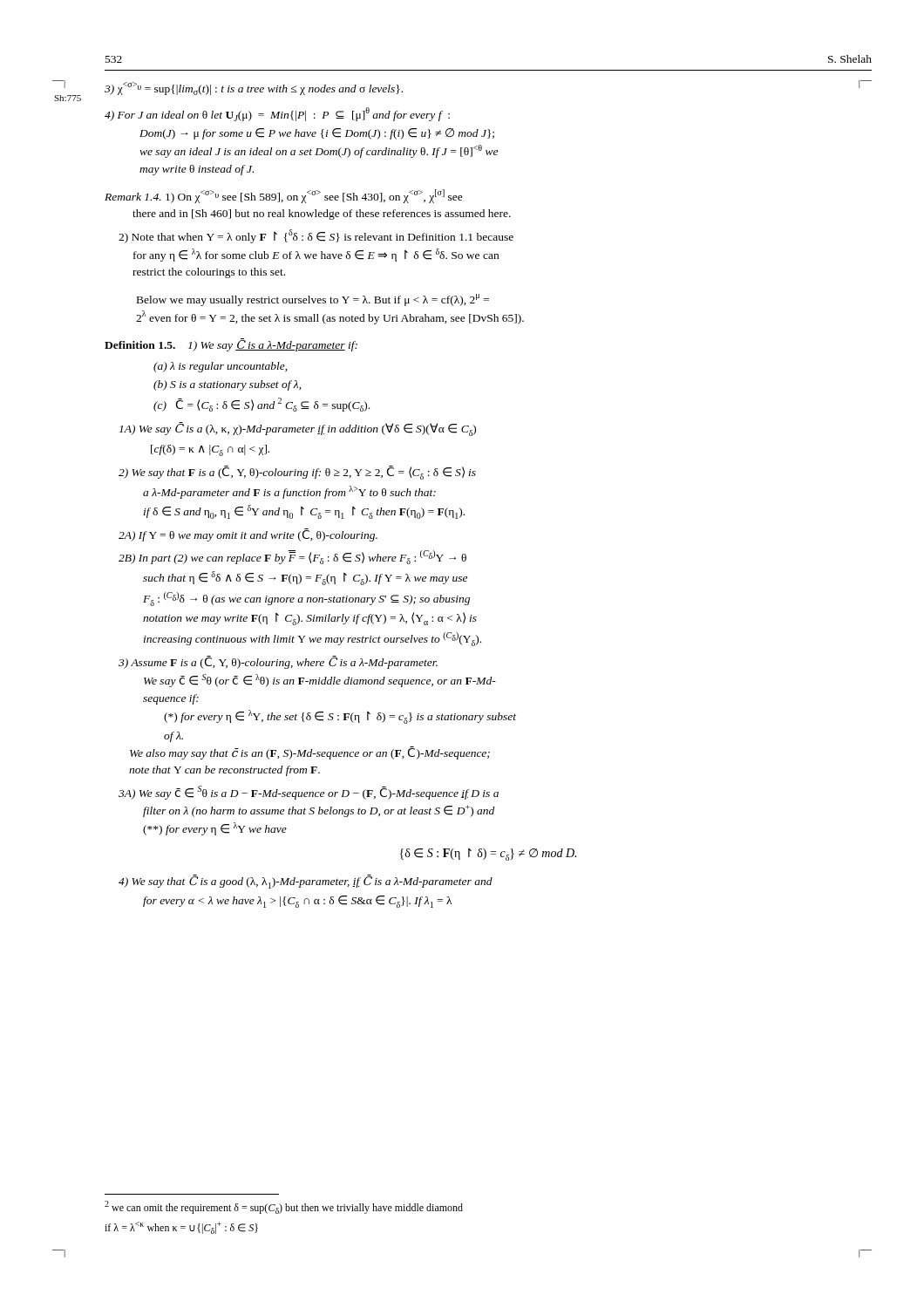
Task: Find the text block that says "2) Note that"
Action: coord(316,253)
